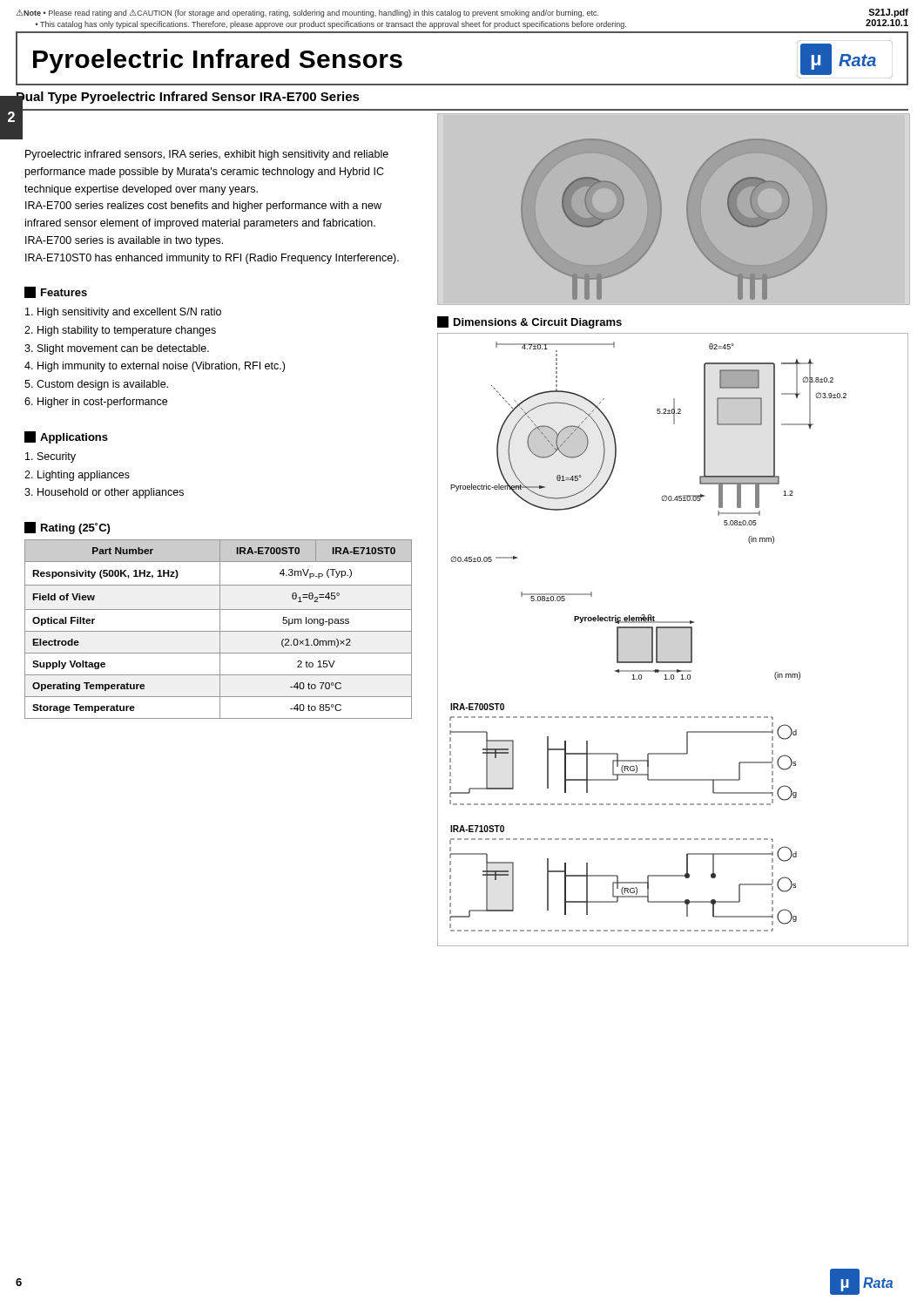This screenshot has width=924, height=1307.
Task: Point to the element starting "3. Household or other"
Action: tap(104, 493)
